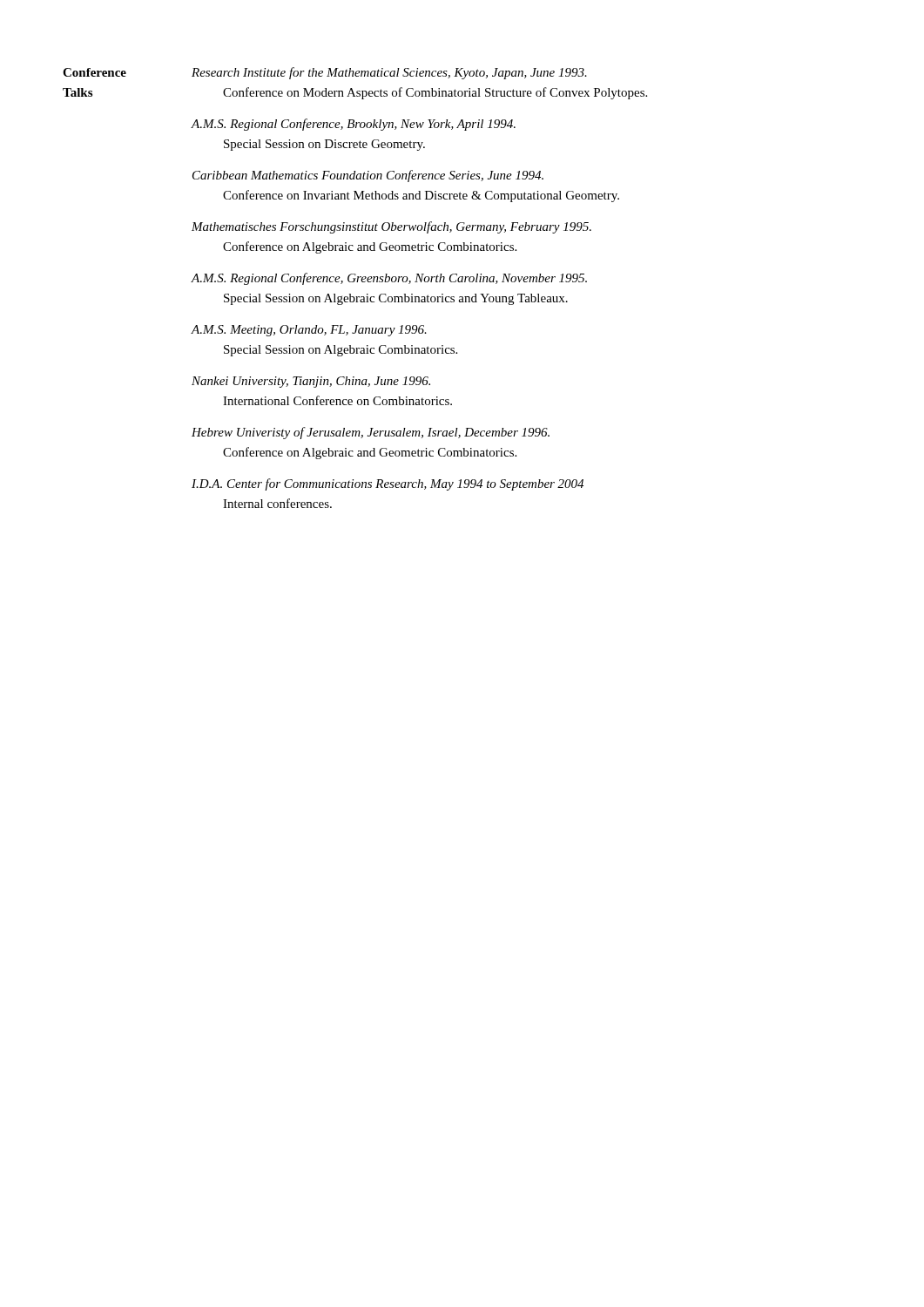The width and height of the screenshot is (924, 1307).
Task: Click a section header
Action: [95, 82]
